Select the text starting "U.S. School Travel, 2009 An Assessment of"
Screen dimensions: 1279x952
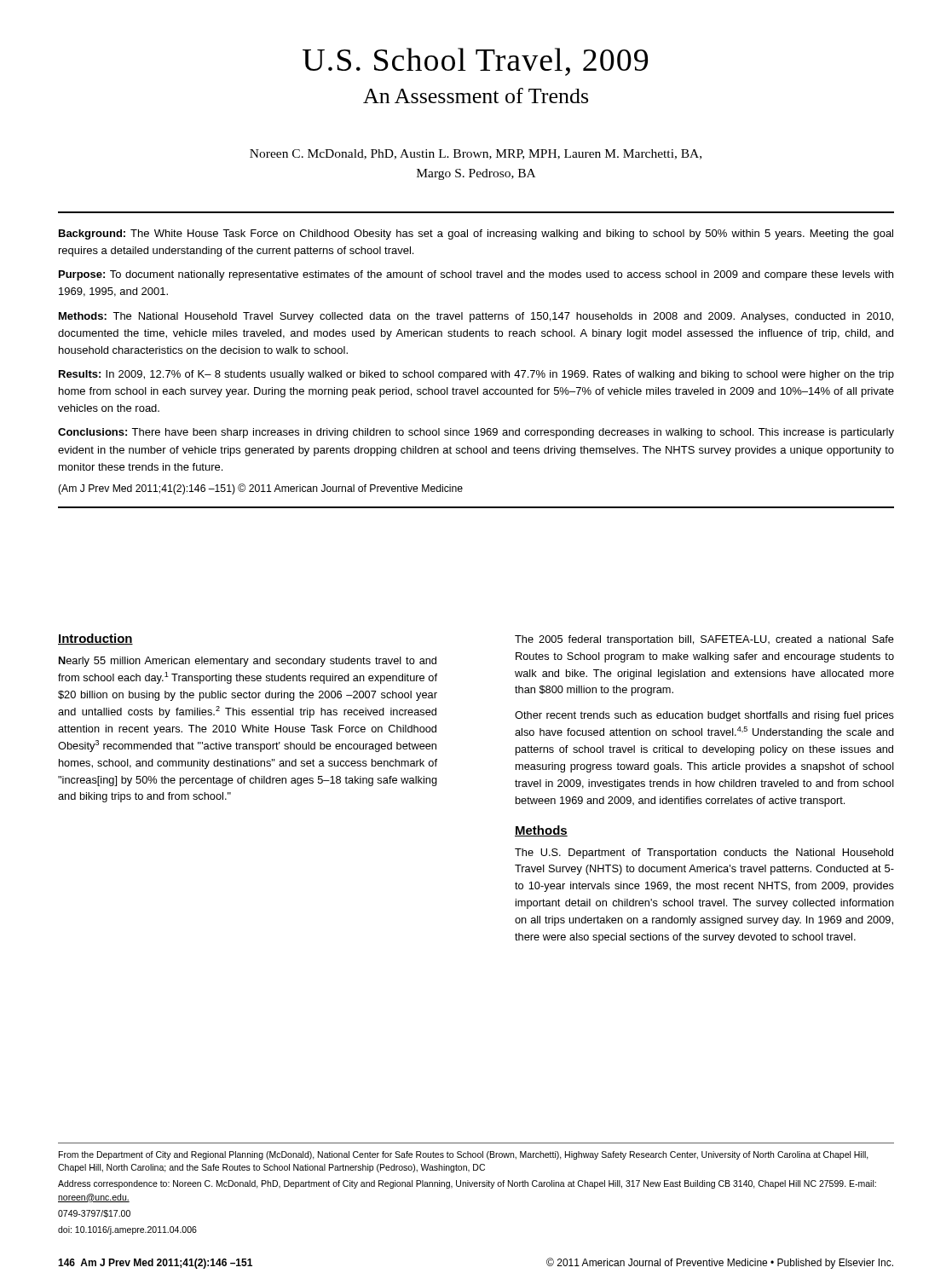(x=476, y=75)
